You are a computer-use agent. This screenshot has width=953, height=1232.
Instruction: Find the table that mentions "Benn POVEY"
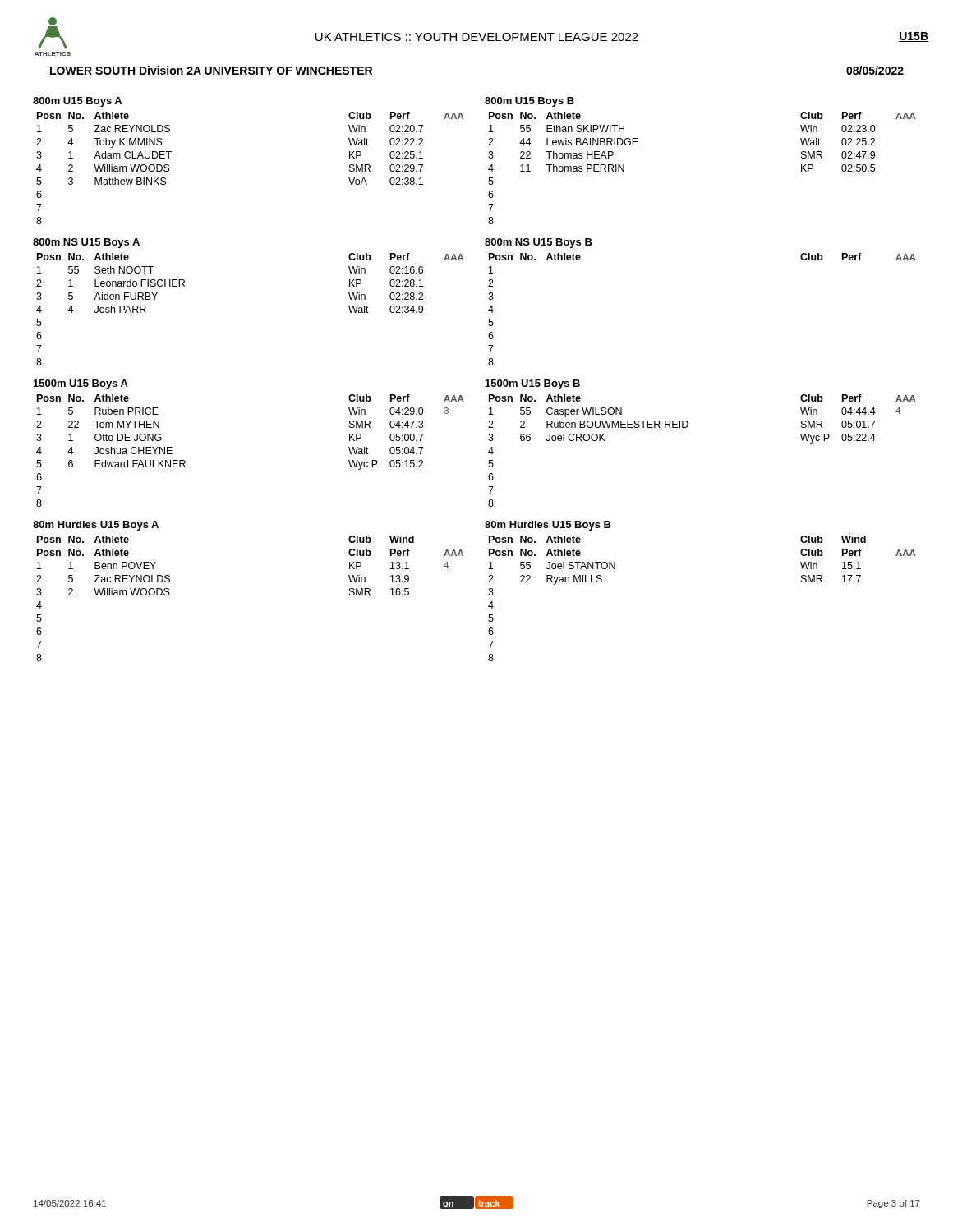click(251, 591)
